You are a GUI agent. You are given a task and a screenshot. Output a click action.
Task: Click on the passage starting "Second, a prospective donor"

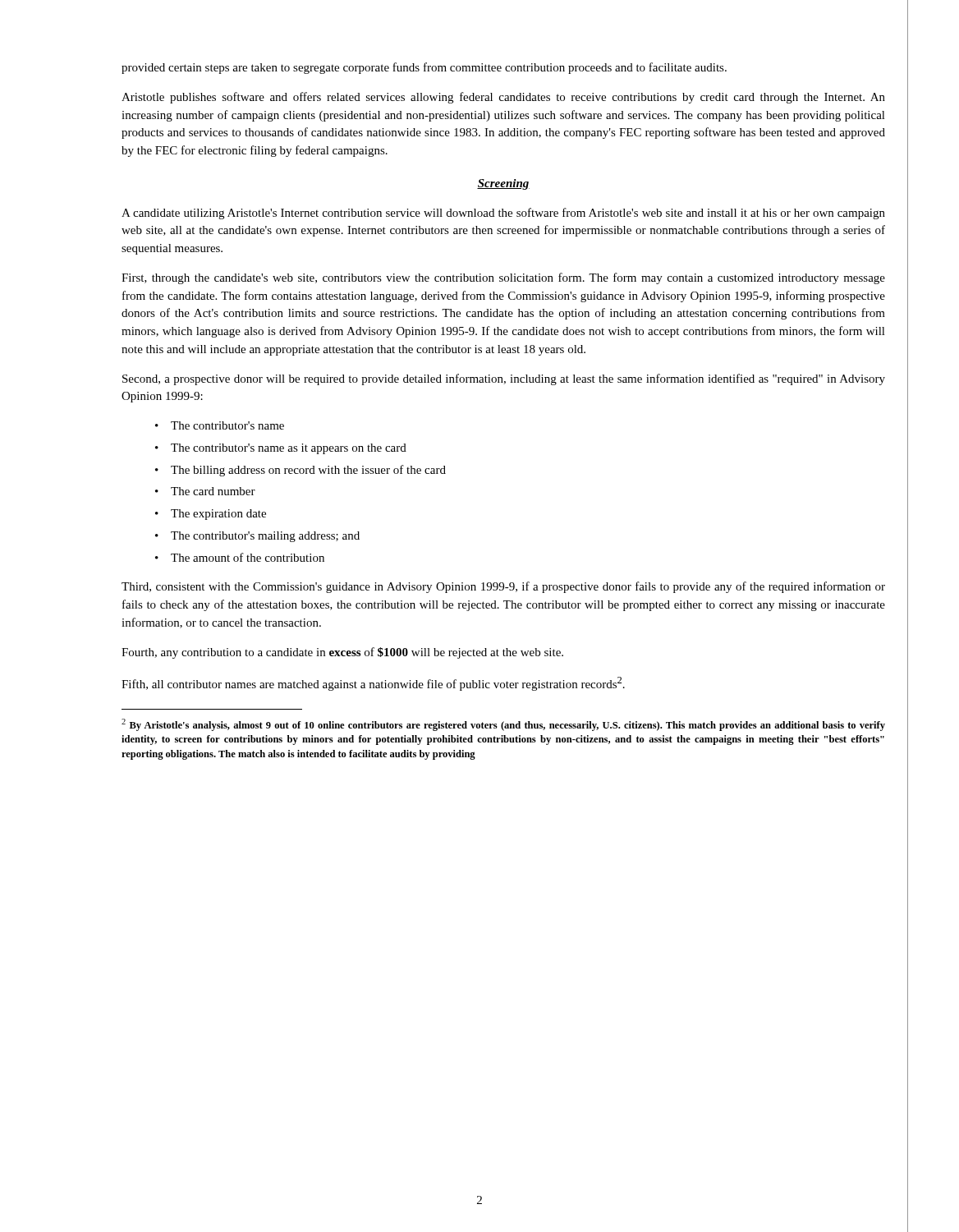[x=503, y=388]
